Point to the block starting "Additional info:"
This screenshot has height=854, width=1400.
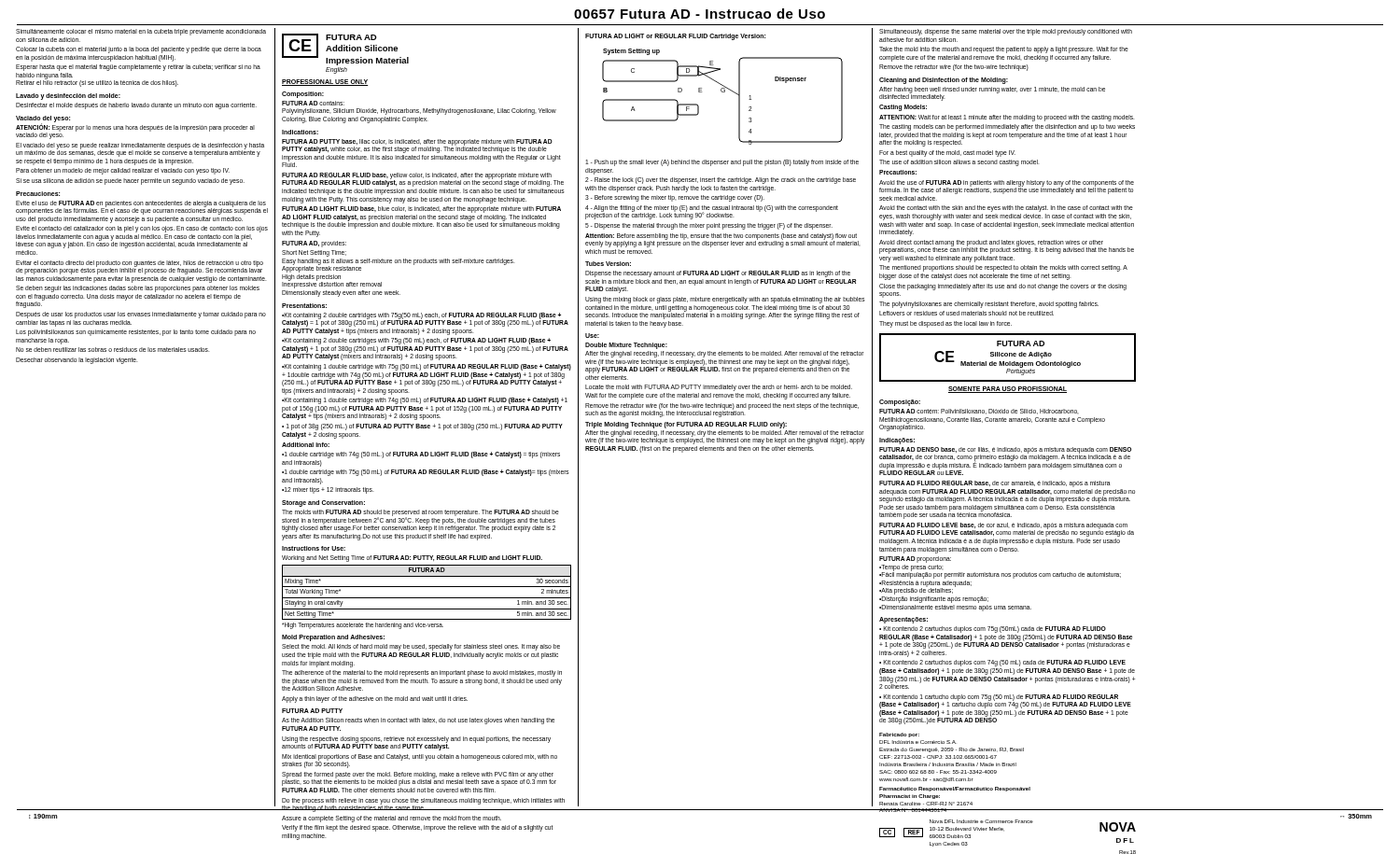pos(306,445)
